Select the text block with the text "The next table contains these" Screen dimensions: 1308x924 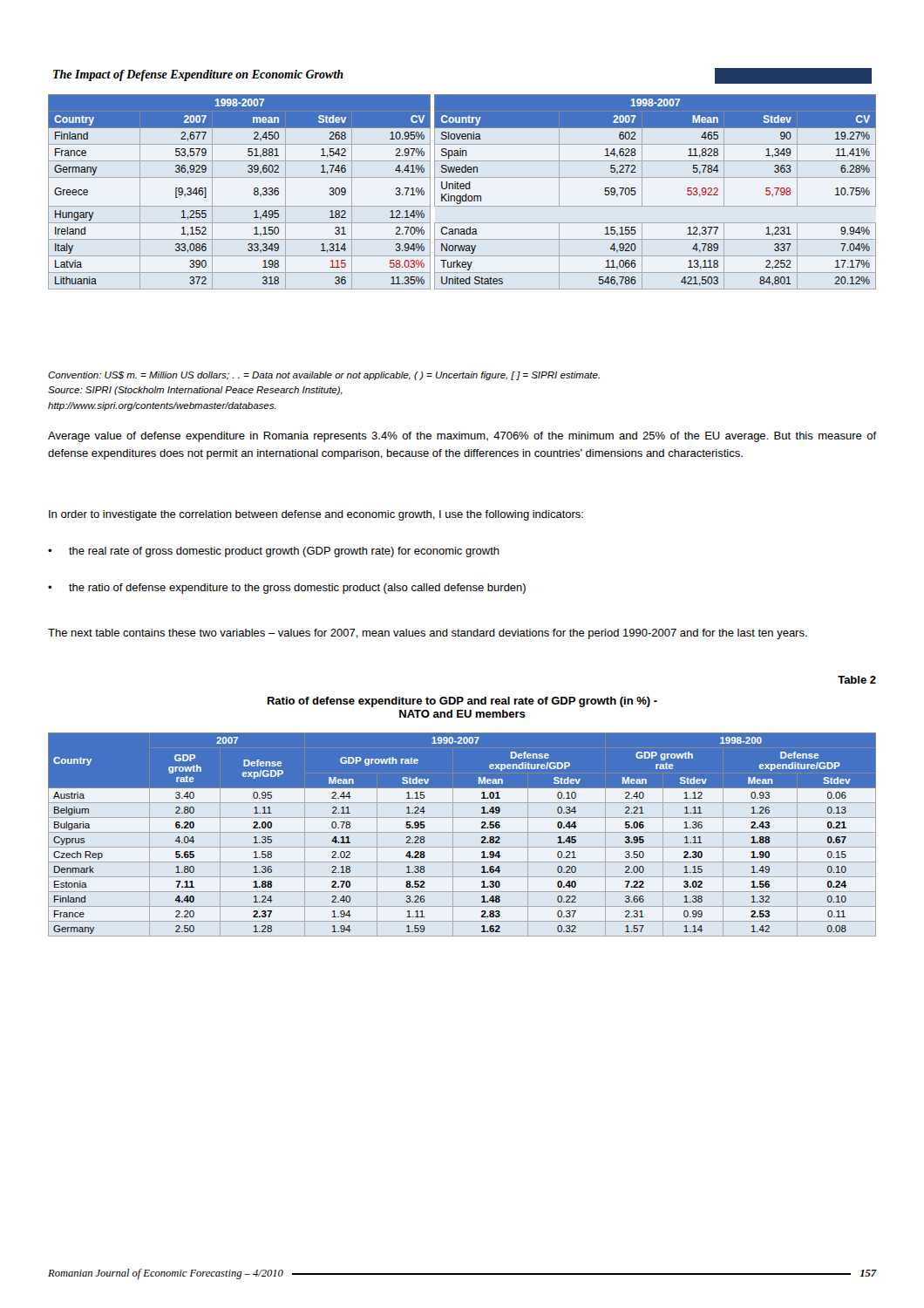coord(428,633)
